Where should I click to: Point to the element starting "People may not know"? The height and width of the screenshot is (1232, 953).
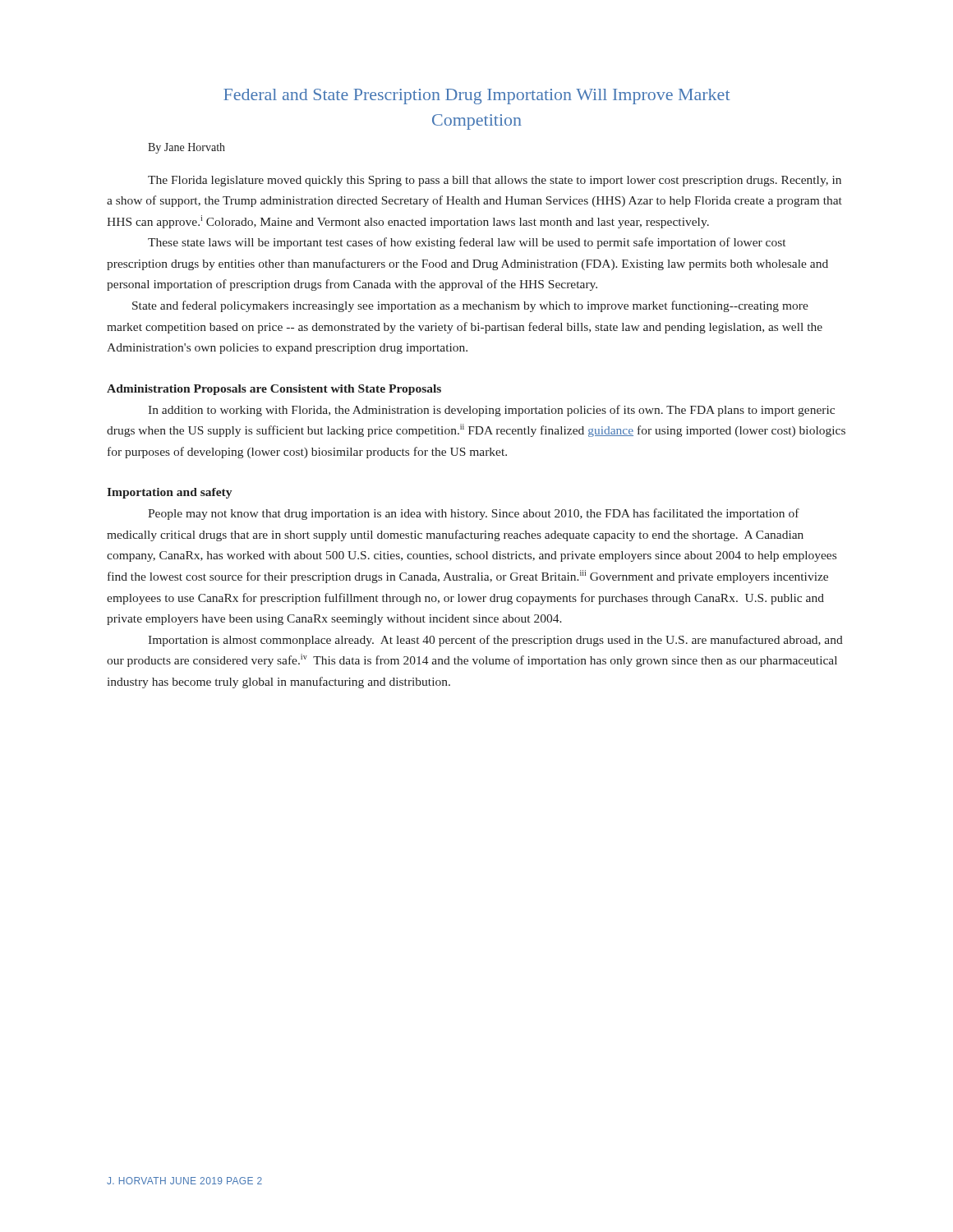pyautogui.click(x=476, y=566)
